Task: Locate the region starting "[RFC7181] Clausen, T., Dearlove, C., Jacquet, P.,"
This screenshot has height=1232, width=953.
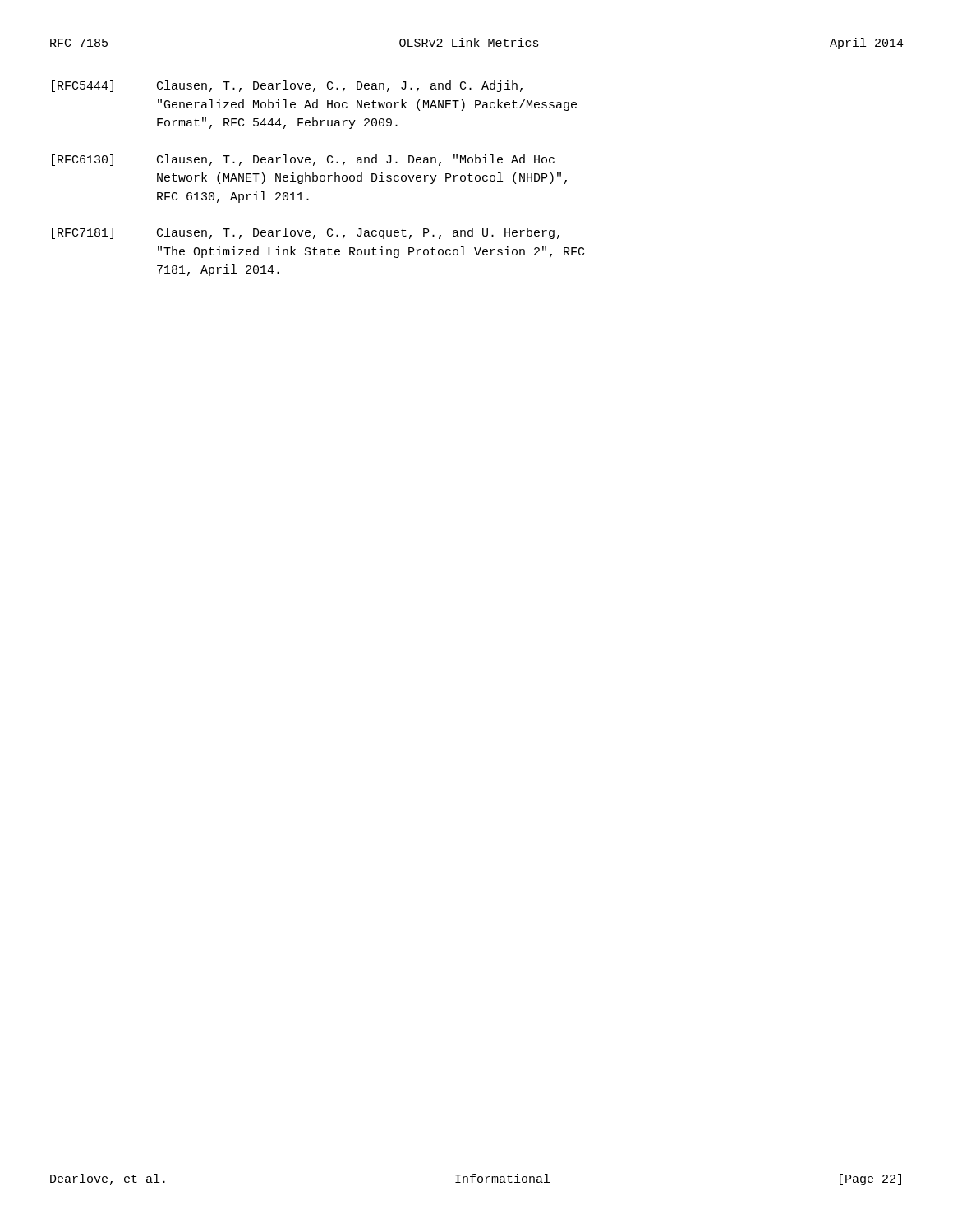Action: pyautogui.click(x=476, y=253)
